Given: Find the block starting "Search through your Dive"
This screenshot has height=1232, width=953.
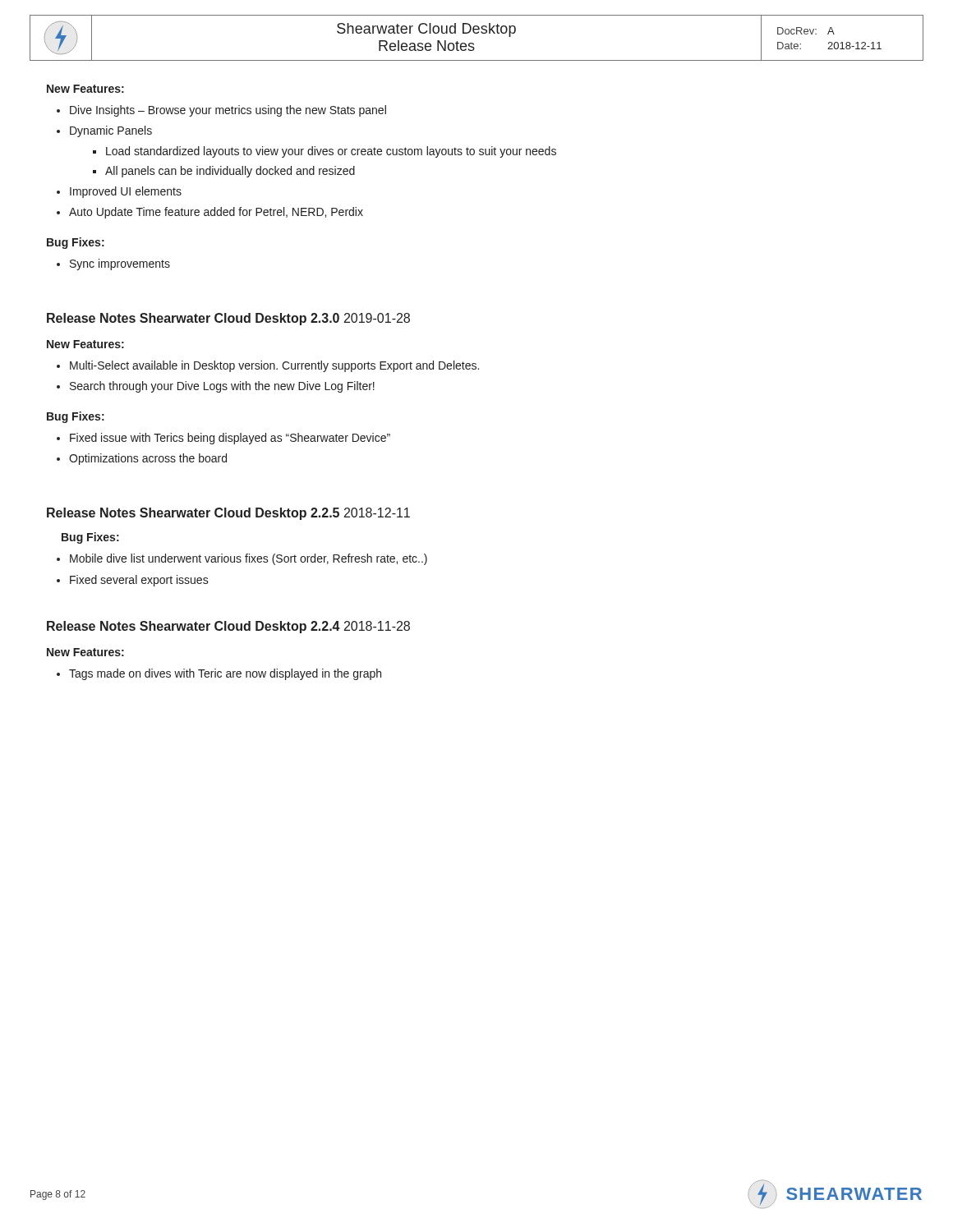Looking at the screenshot, I should click(216, 387).
